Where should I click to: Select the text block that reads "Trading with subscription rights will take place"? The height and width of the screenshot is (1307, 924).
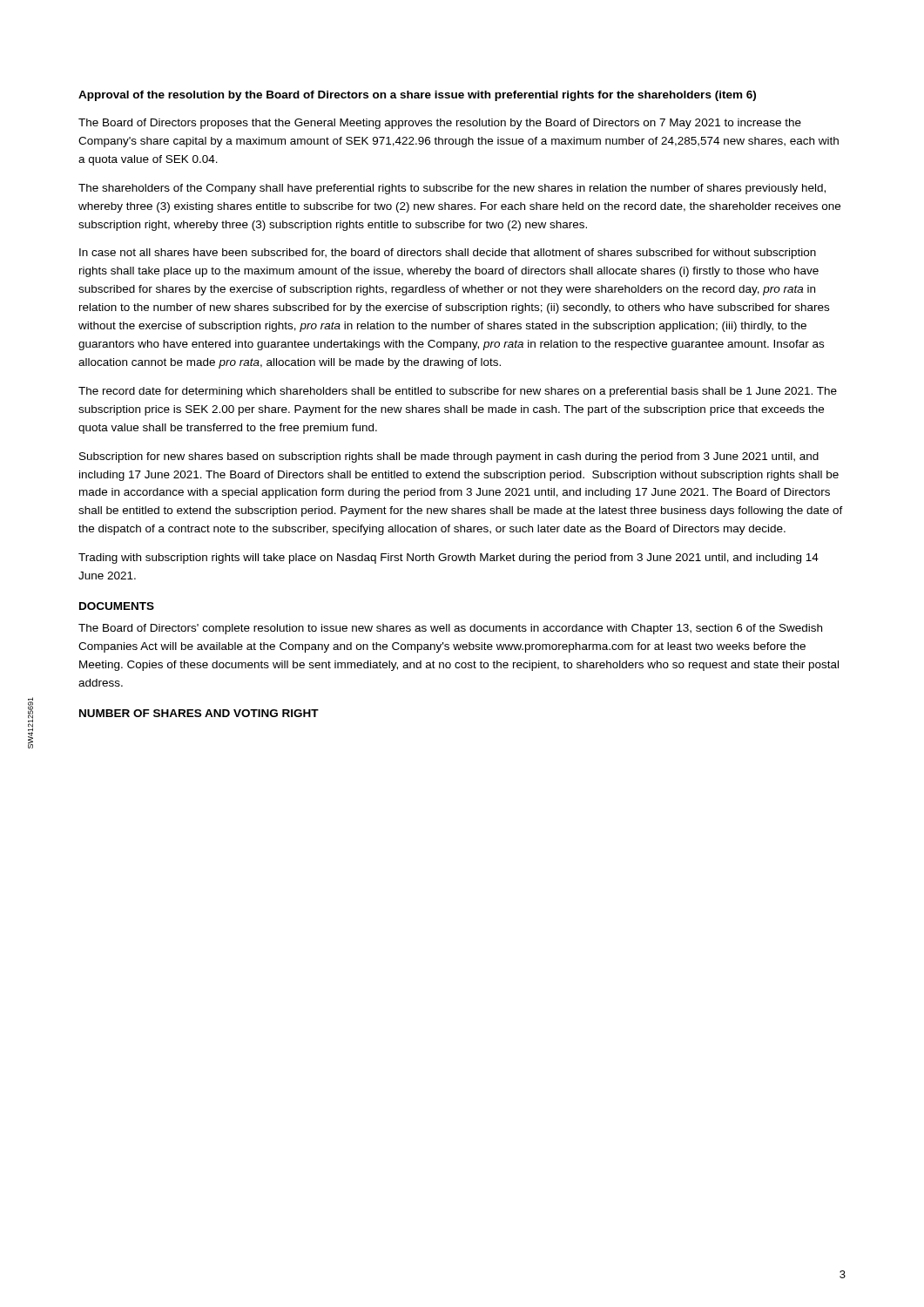tap(448, 567)
